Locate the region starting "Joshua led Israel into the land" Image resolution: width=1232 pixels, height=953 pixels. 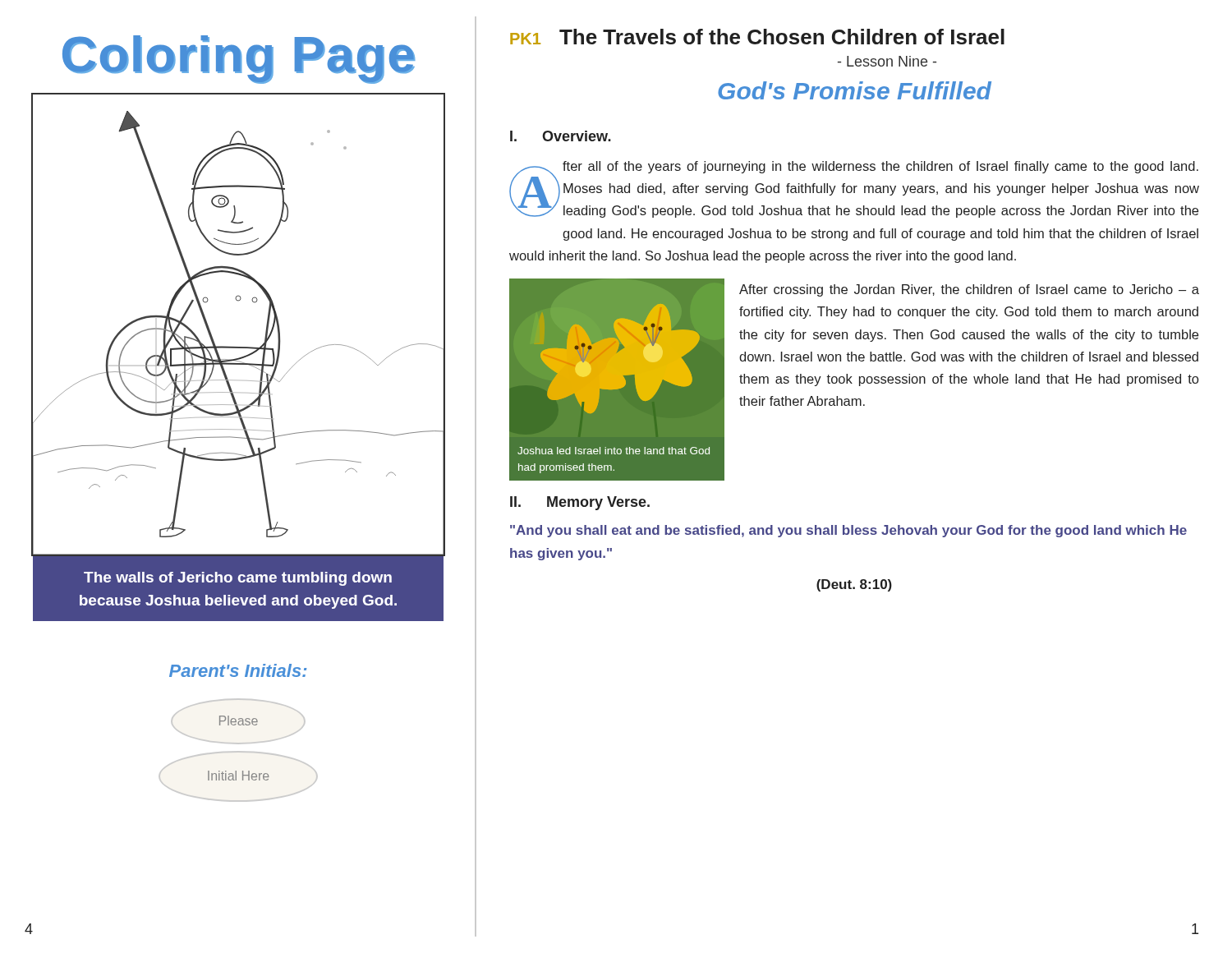pos(614,459)
